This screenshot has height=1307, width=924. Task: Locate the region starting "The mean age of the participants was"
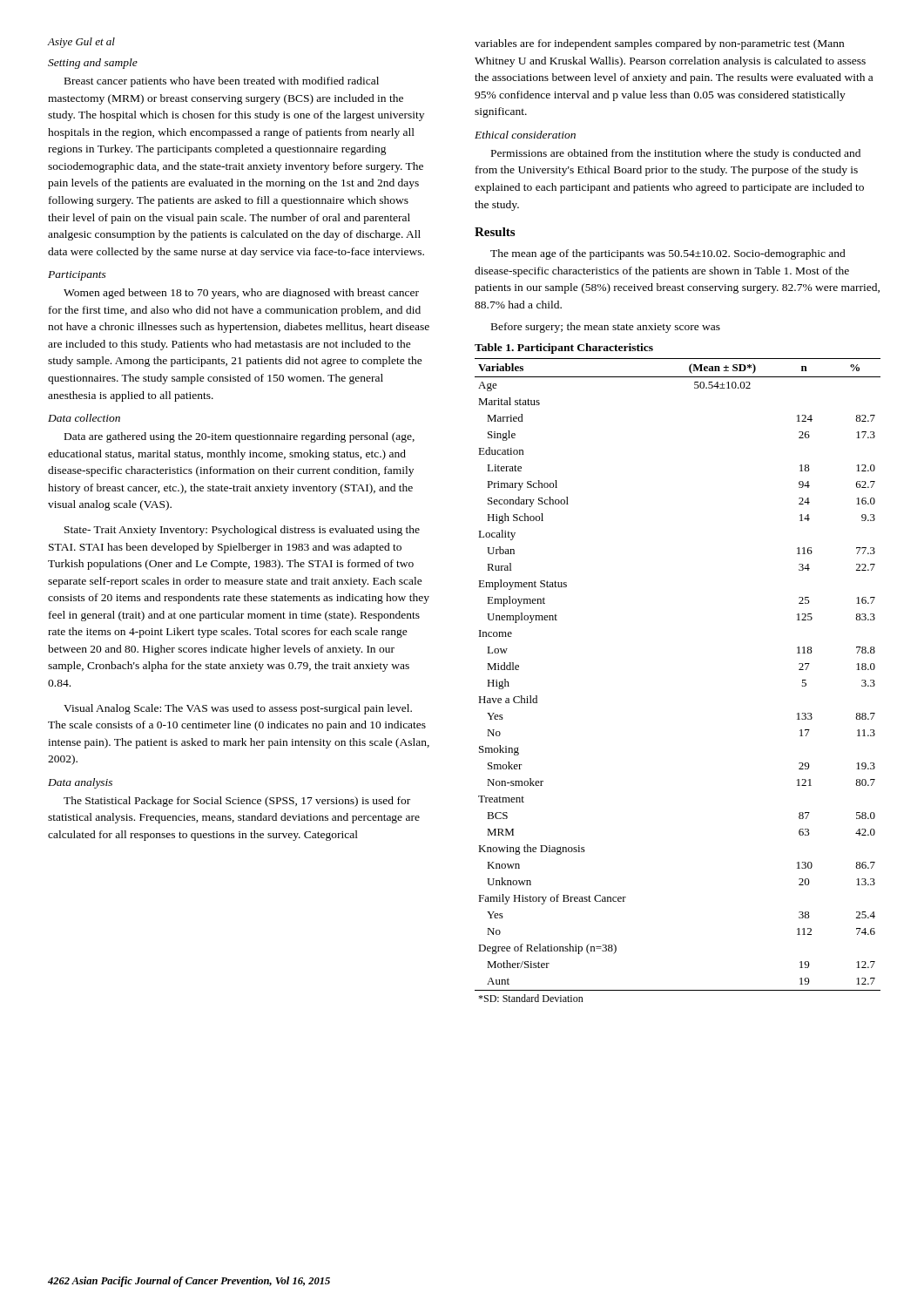pos(678,279)
